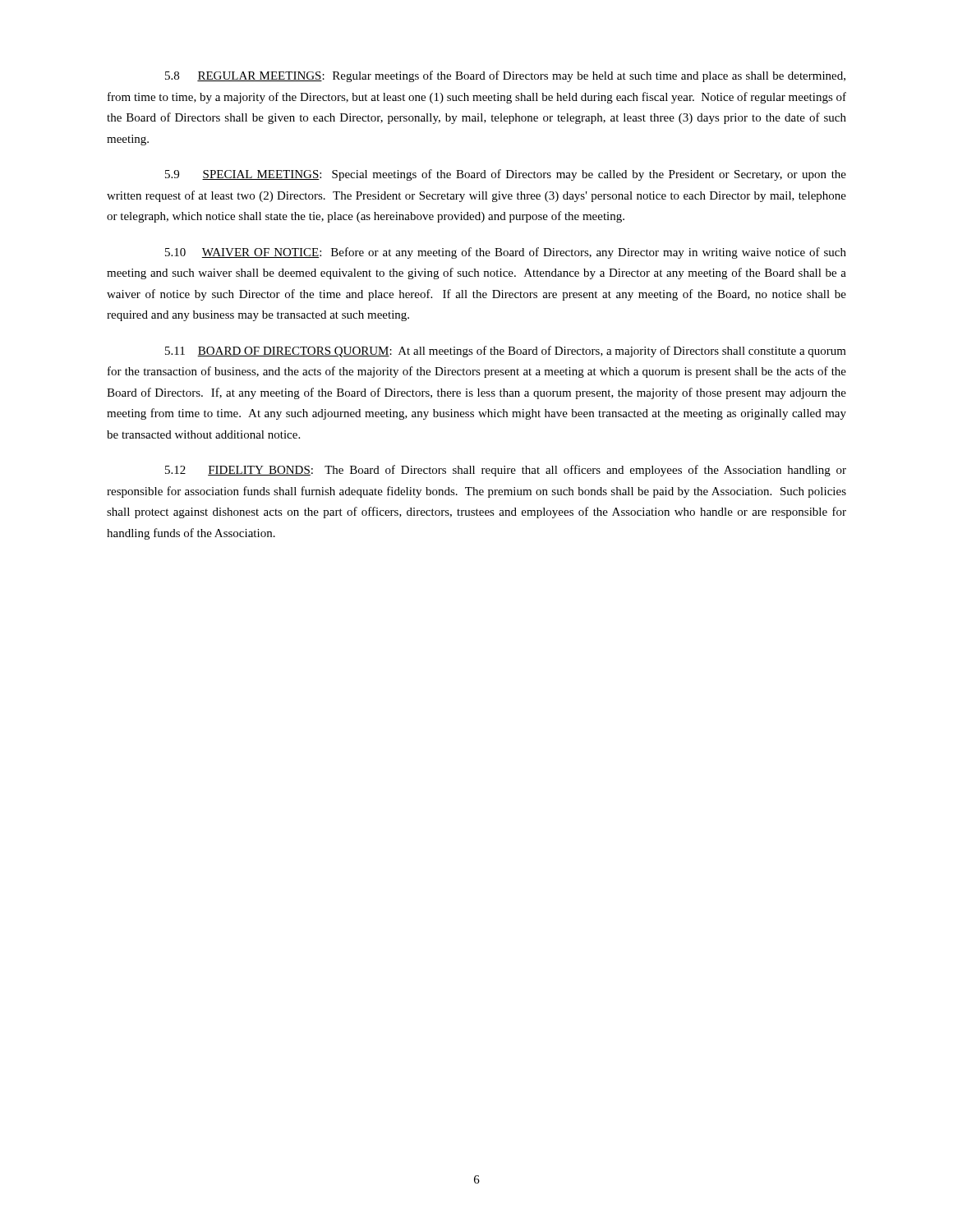Select the text starting "8 REGULAR MEETINGS: Regular meetings of the"
953x1232 pixels.
tap(476, 107)
